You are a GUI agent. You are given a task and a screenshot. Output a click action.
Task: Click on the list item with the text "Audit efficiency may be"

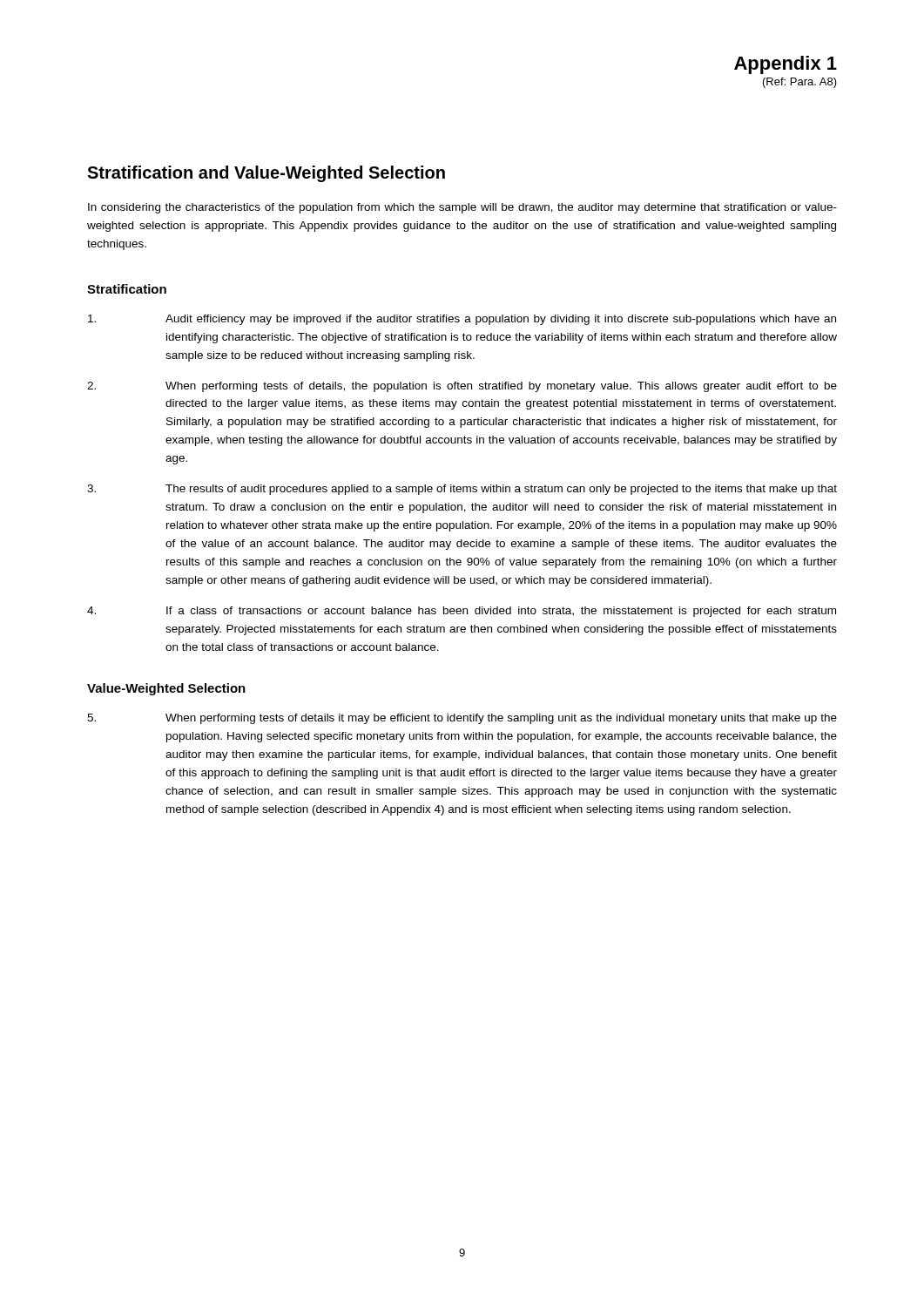pyautogui.click(x=462, y=337)
